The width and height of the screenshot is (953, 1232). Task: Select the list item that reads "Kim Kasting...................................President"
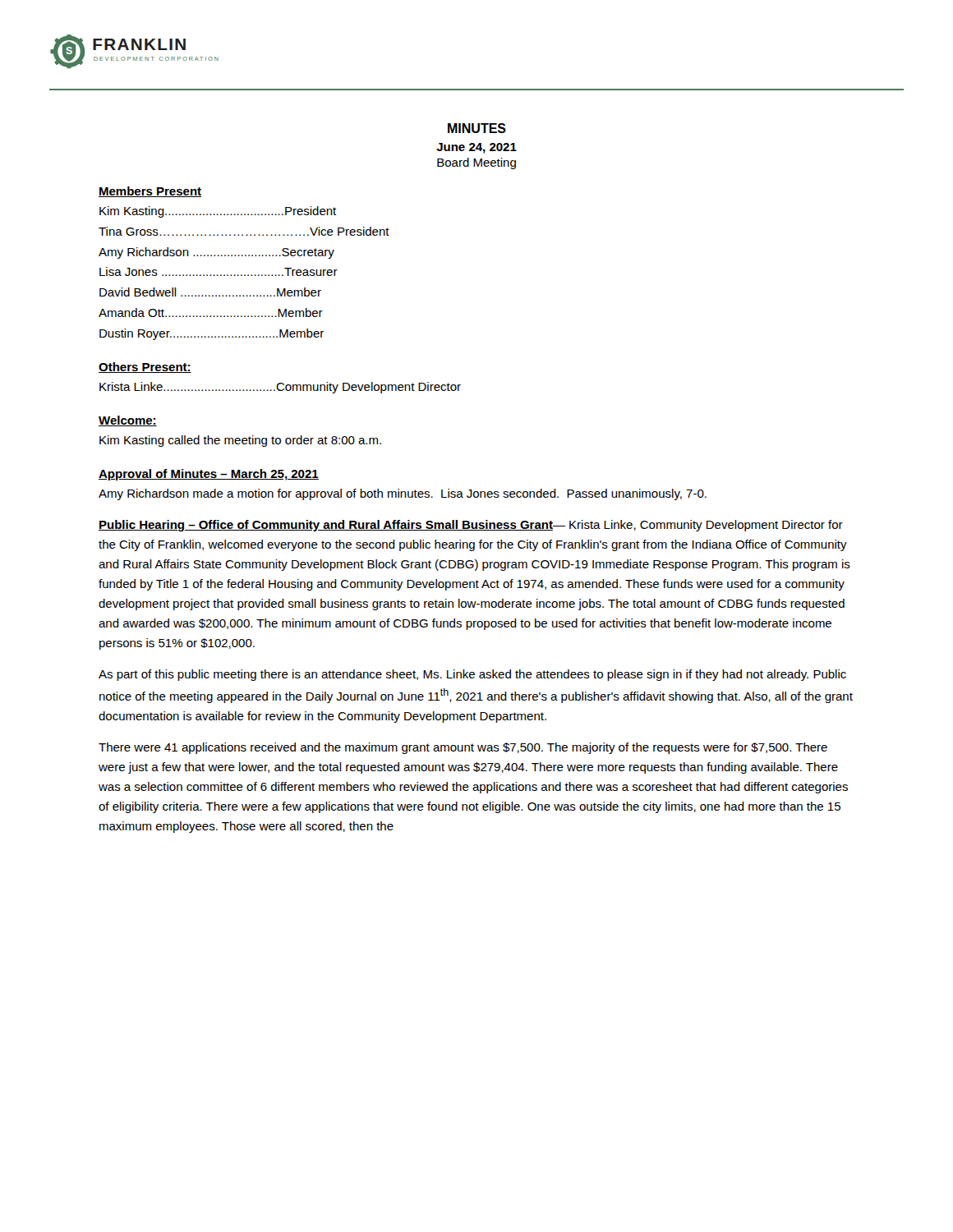217,211
